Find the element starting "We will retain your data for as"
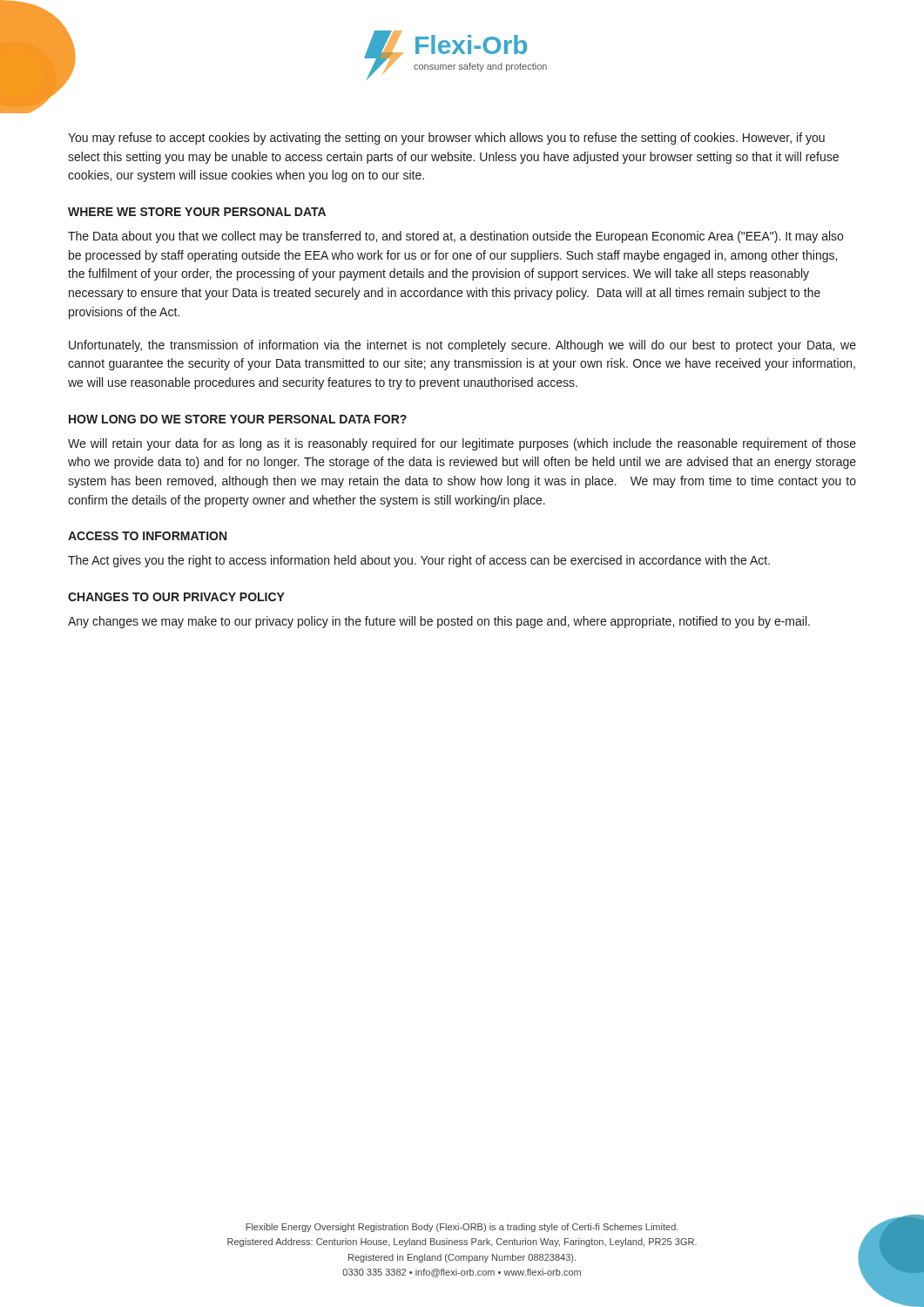 click(462, 472)
